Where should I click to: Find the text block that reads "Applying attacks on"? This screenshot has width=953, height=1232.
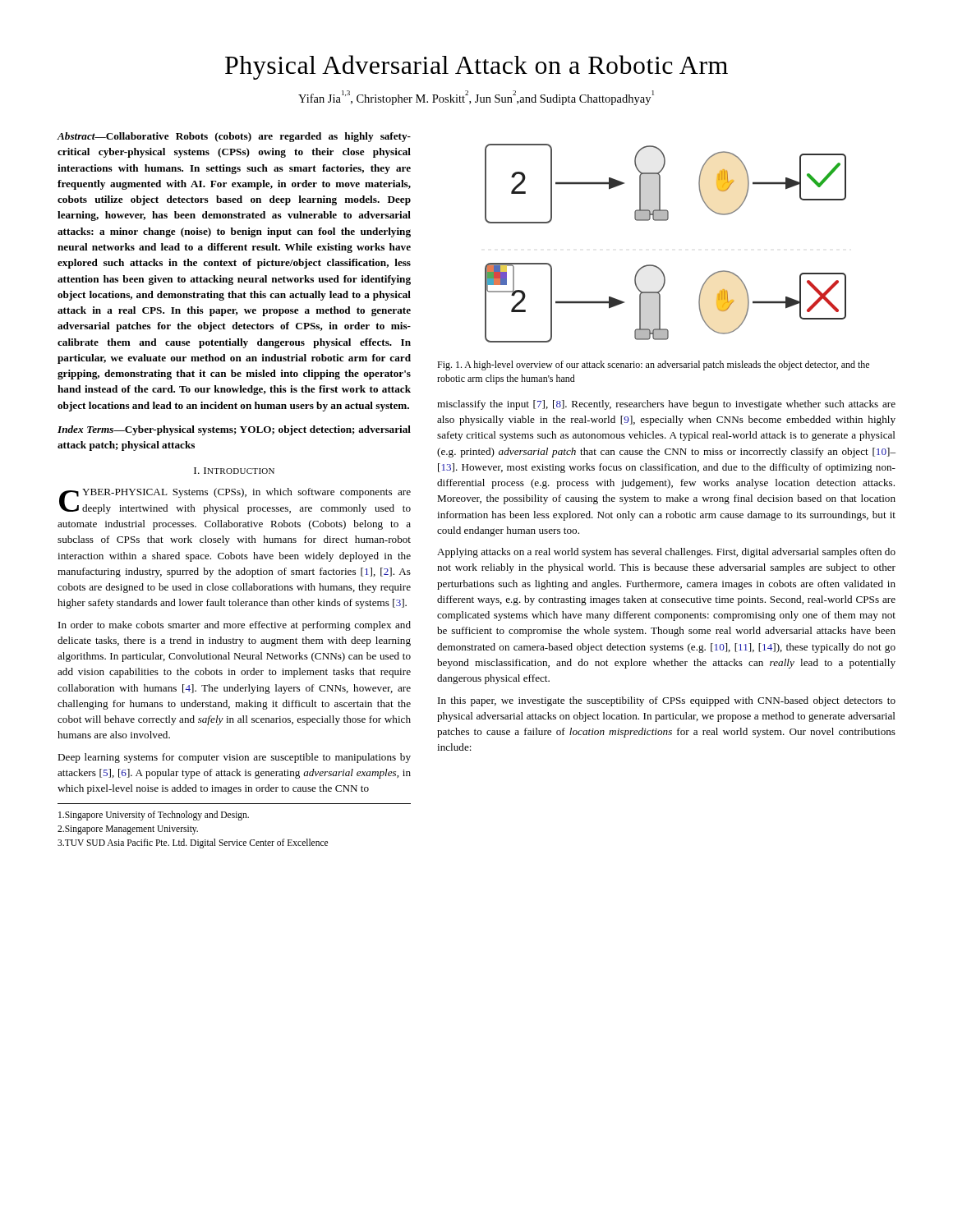click(666, 615)
